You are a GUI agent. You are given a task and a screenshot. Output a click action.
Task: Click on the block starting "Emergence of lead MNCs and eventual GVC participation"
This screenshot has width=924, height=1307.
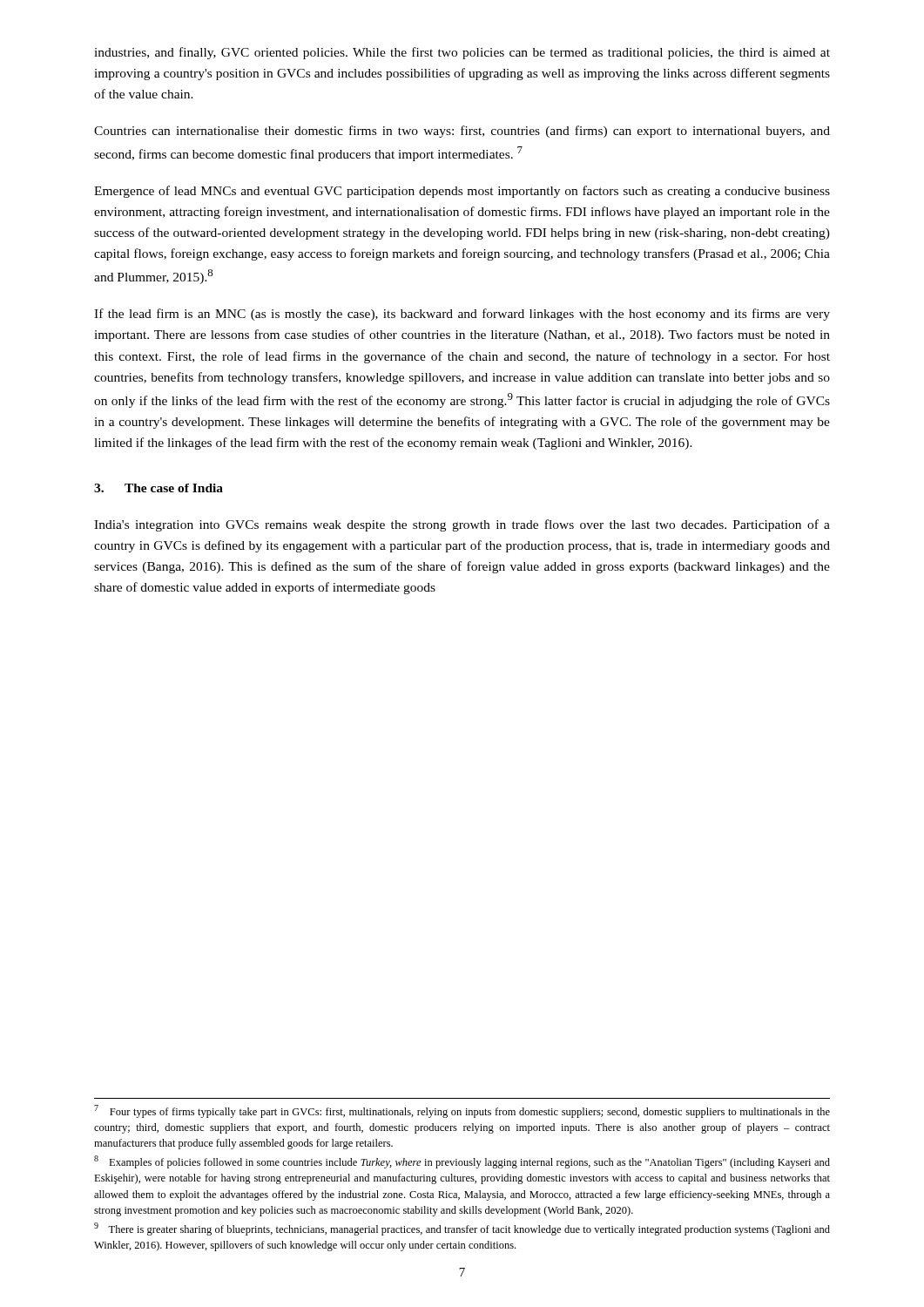(462, 234)
